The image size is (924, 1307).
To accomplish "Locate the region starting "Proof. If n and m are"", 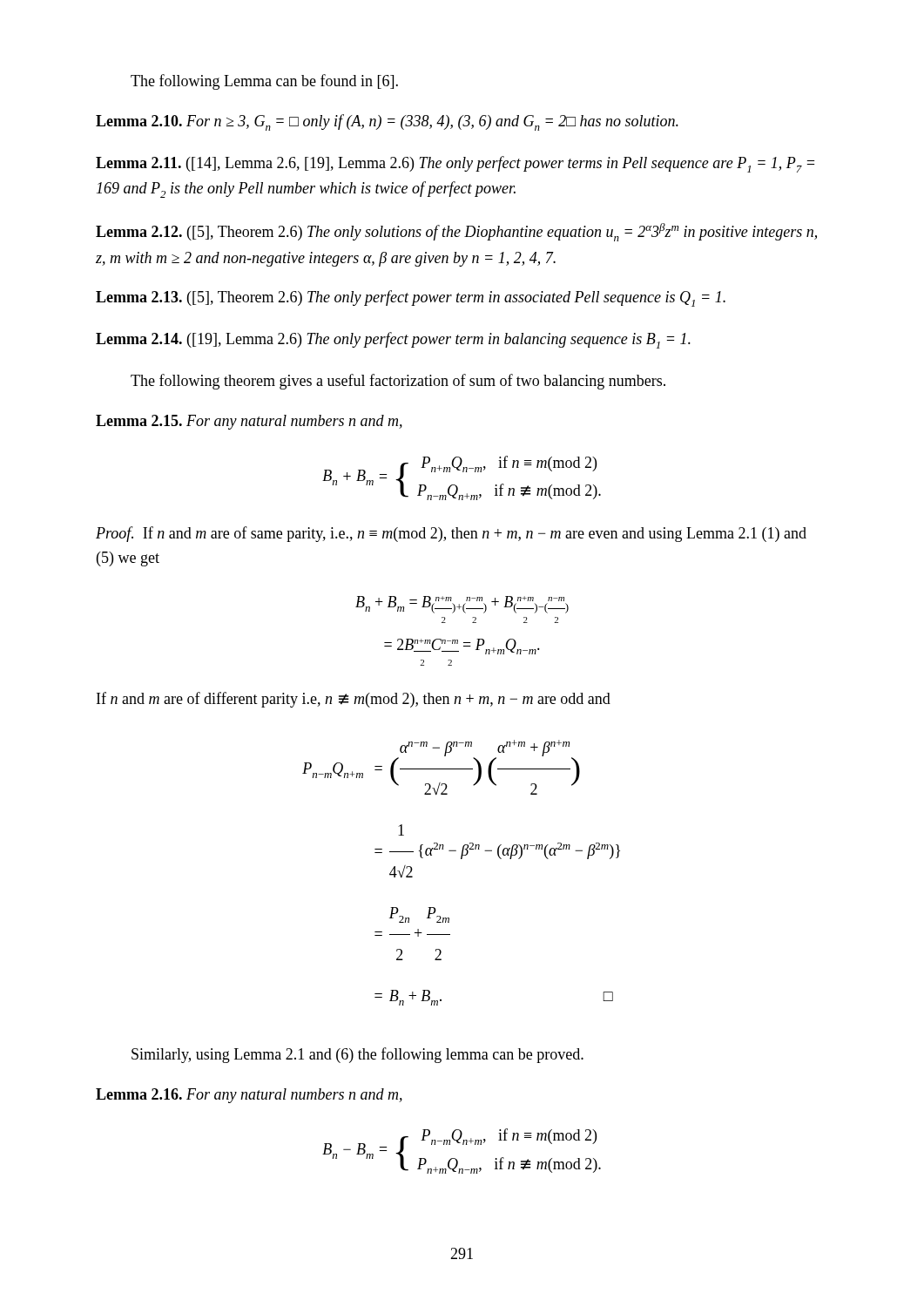I will click(451, 545).
